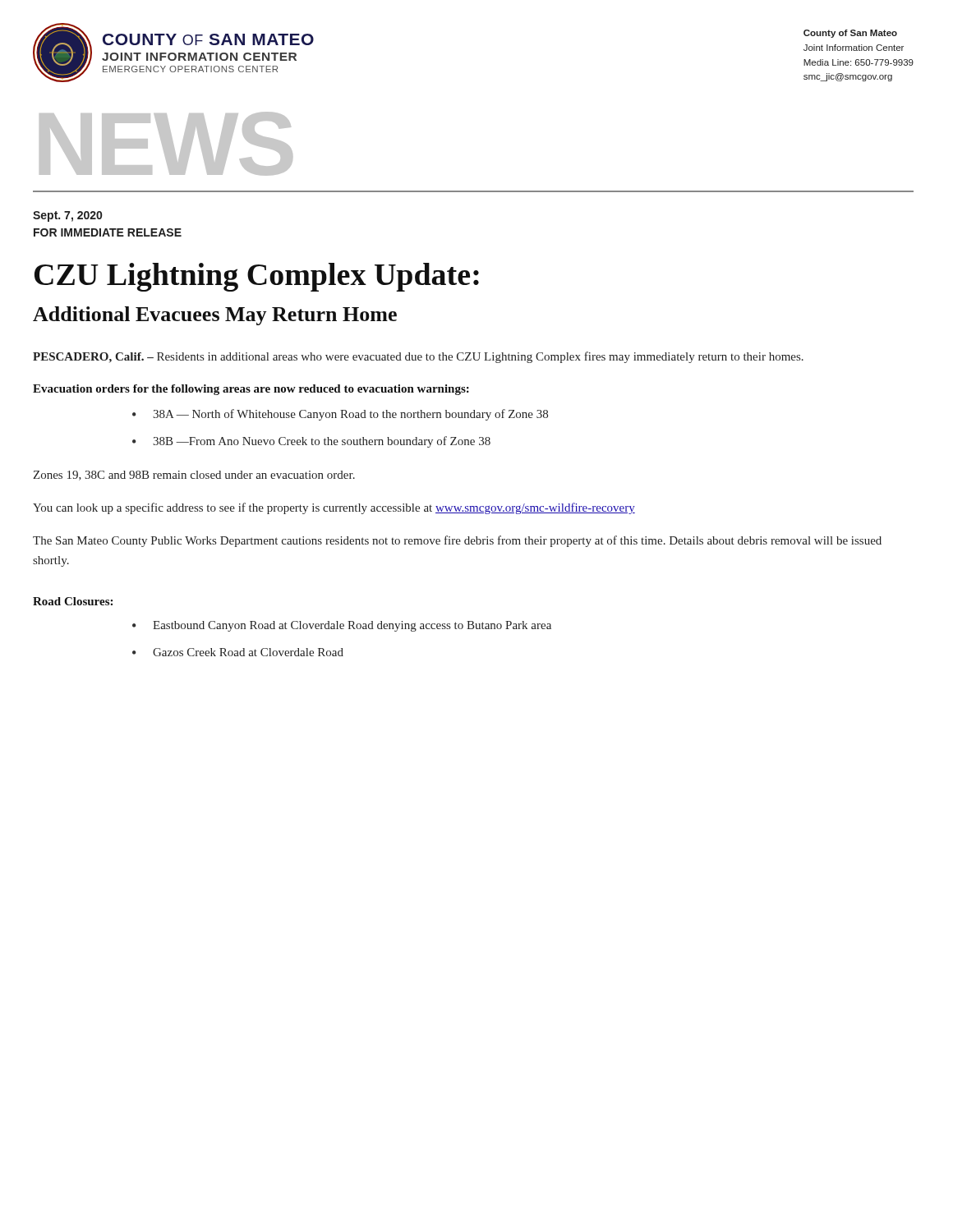Locate the passage starting "• 38B —From Ano"
Image resolution: width=953 pixels, height=1232 pixels.
[x=311, y=443]
